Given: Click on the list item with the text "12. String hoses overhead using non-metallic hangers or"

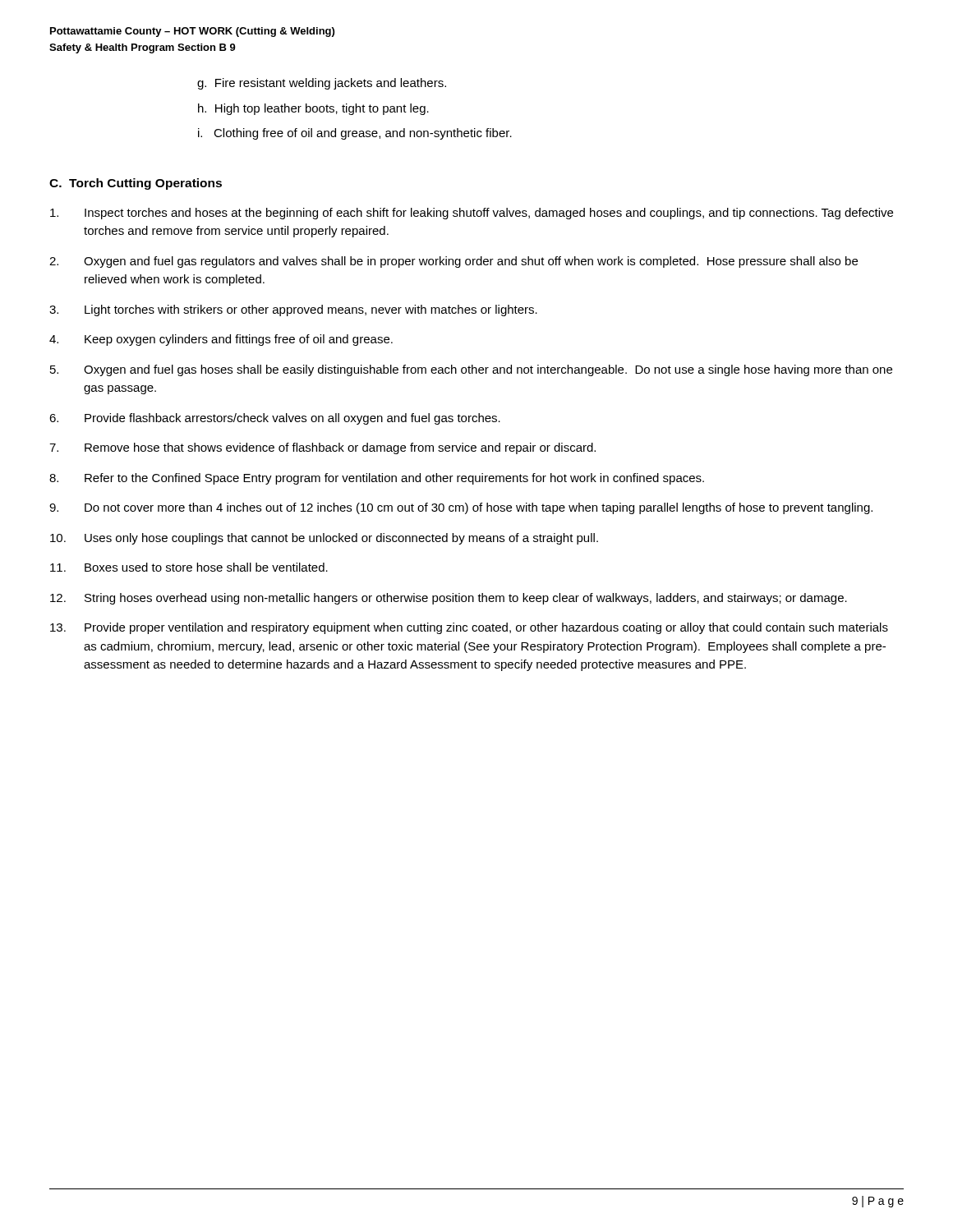Looking at the screenshot, I should click(x=476, y=598).
